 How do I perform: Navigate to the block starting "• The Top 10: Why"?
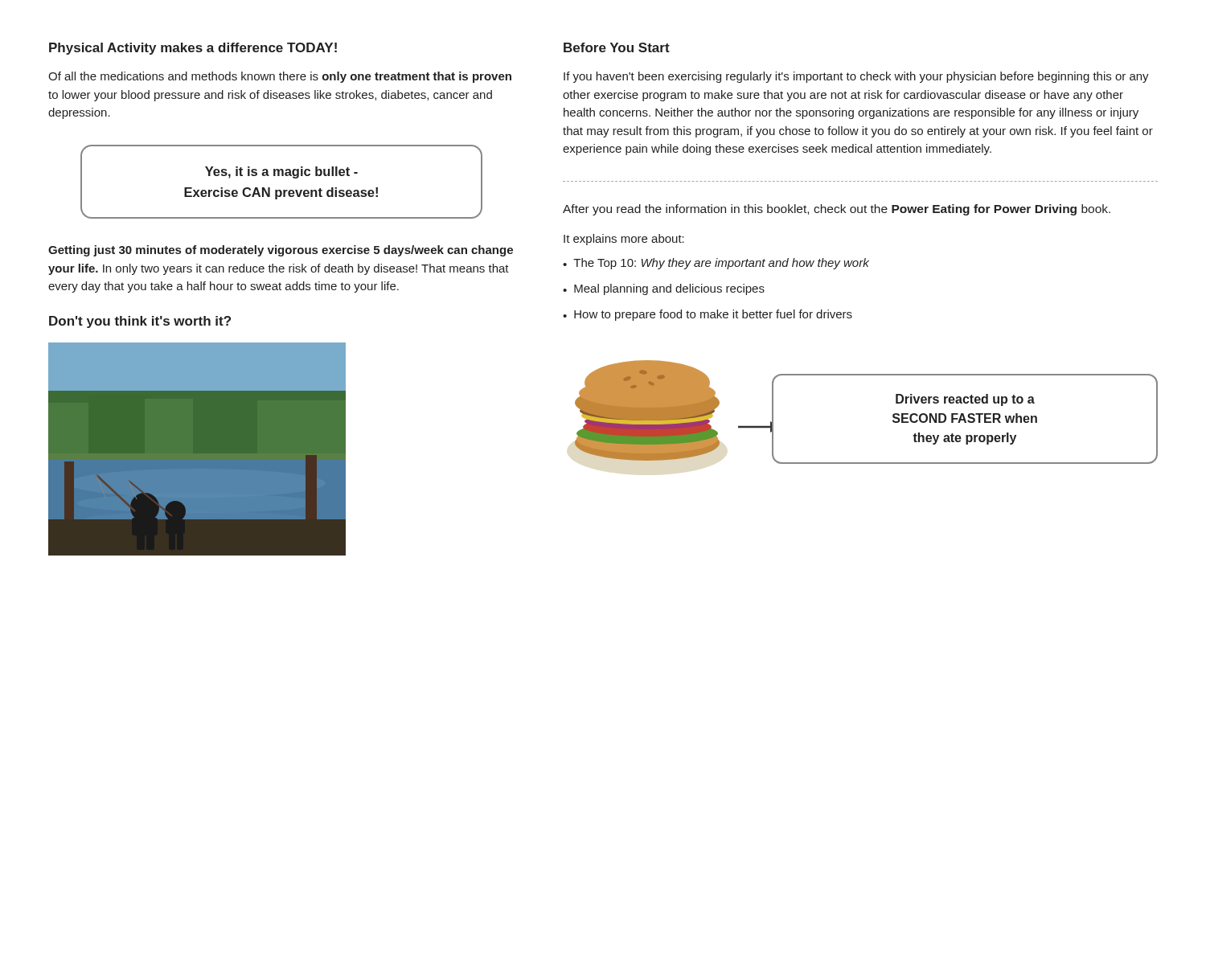pyautogui.click(x=716, y=263)
